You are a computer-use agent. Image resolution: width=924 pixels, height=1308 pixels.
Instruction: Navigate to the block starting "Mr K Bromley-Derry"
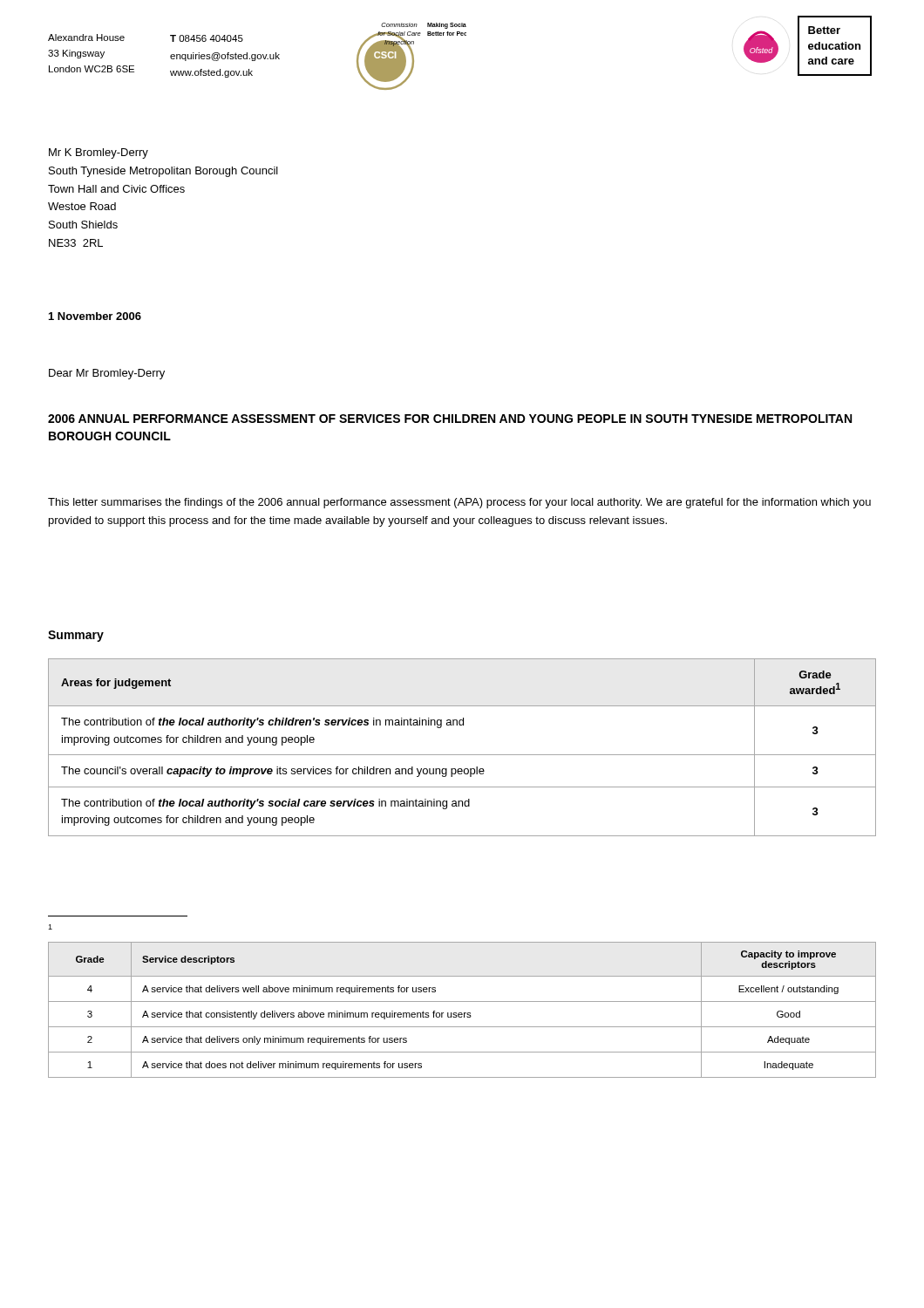[x=163, y=198]
